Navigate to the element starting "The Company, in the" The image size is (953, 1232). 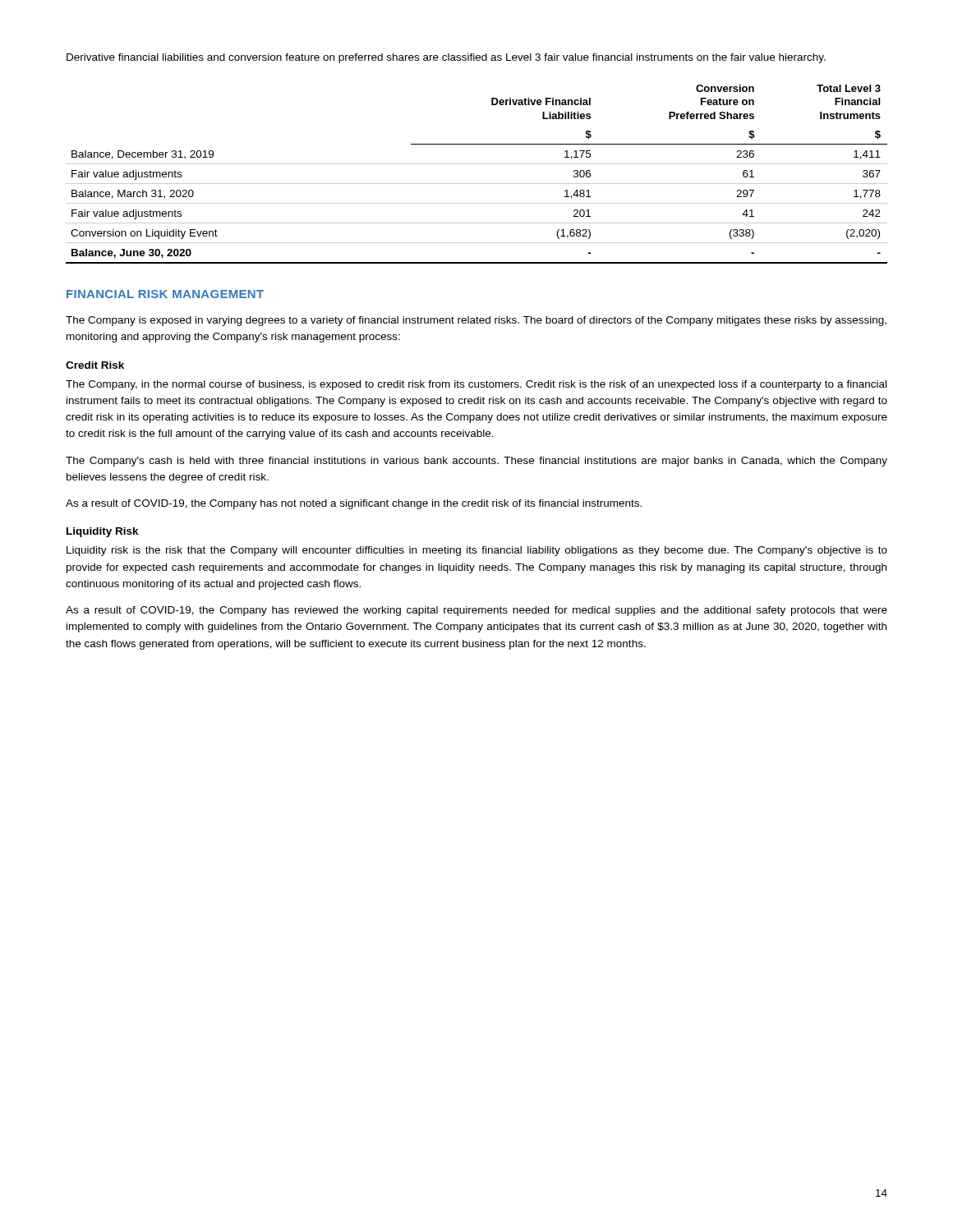pos(476,409)
